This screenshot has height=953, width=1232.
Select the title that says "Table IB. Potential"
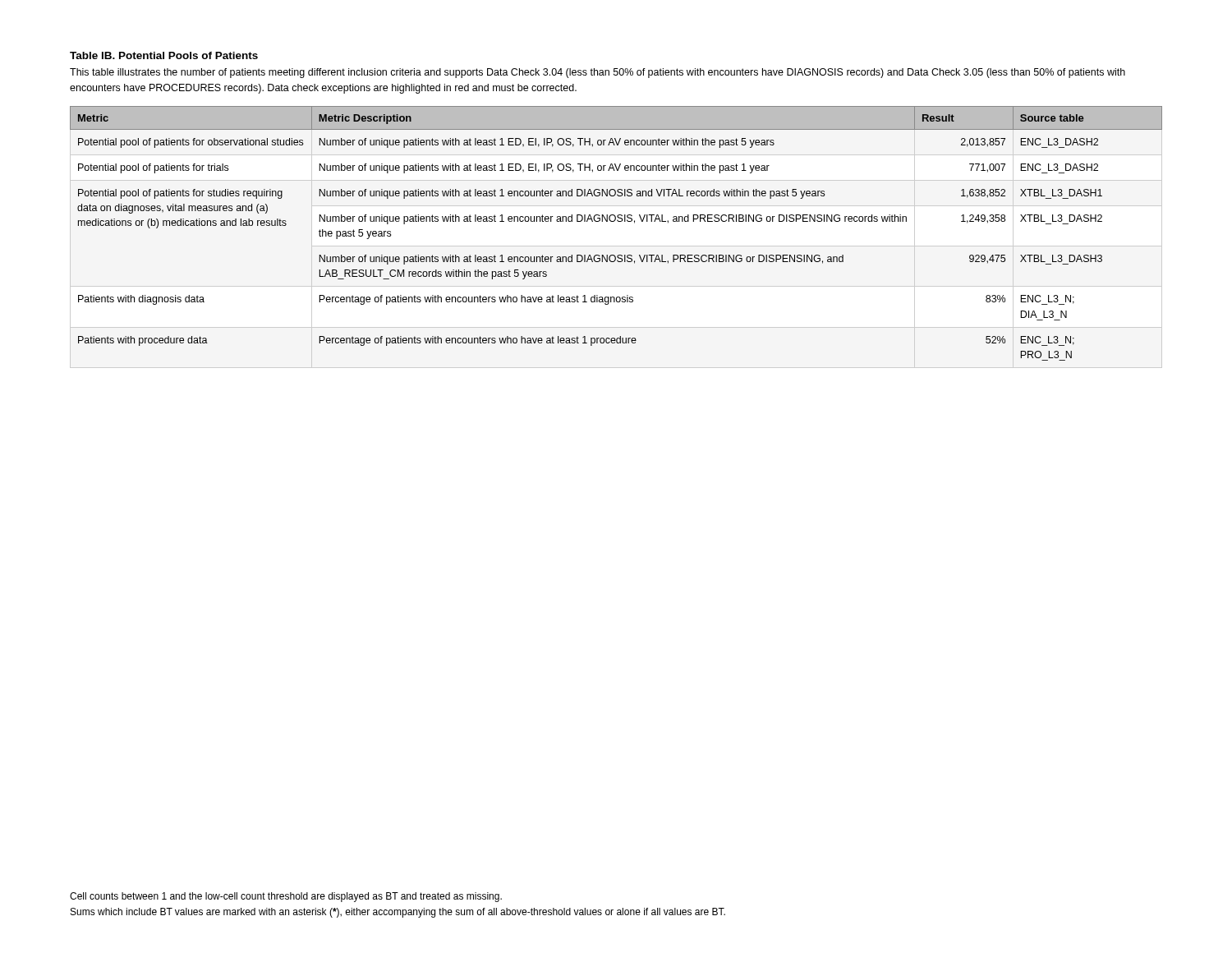tap(164, 55)
